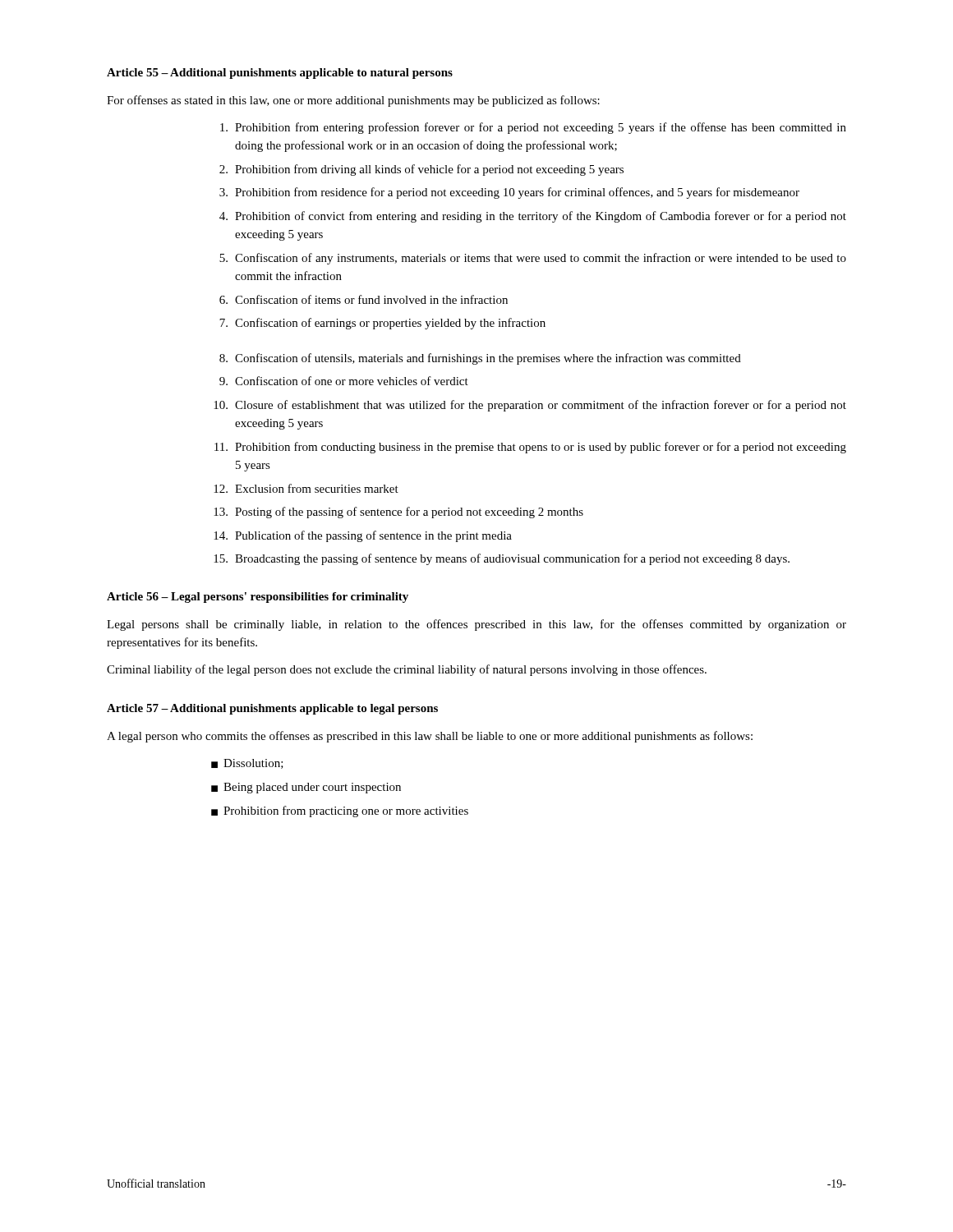953x1232 pixels.
Task: Point to the block beginning "For offenses as"
Action: pyautogui.click(x=354, y=100)
